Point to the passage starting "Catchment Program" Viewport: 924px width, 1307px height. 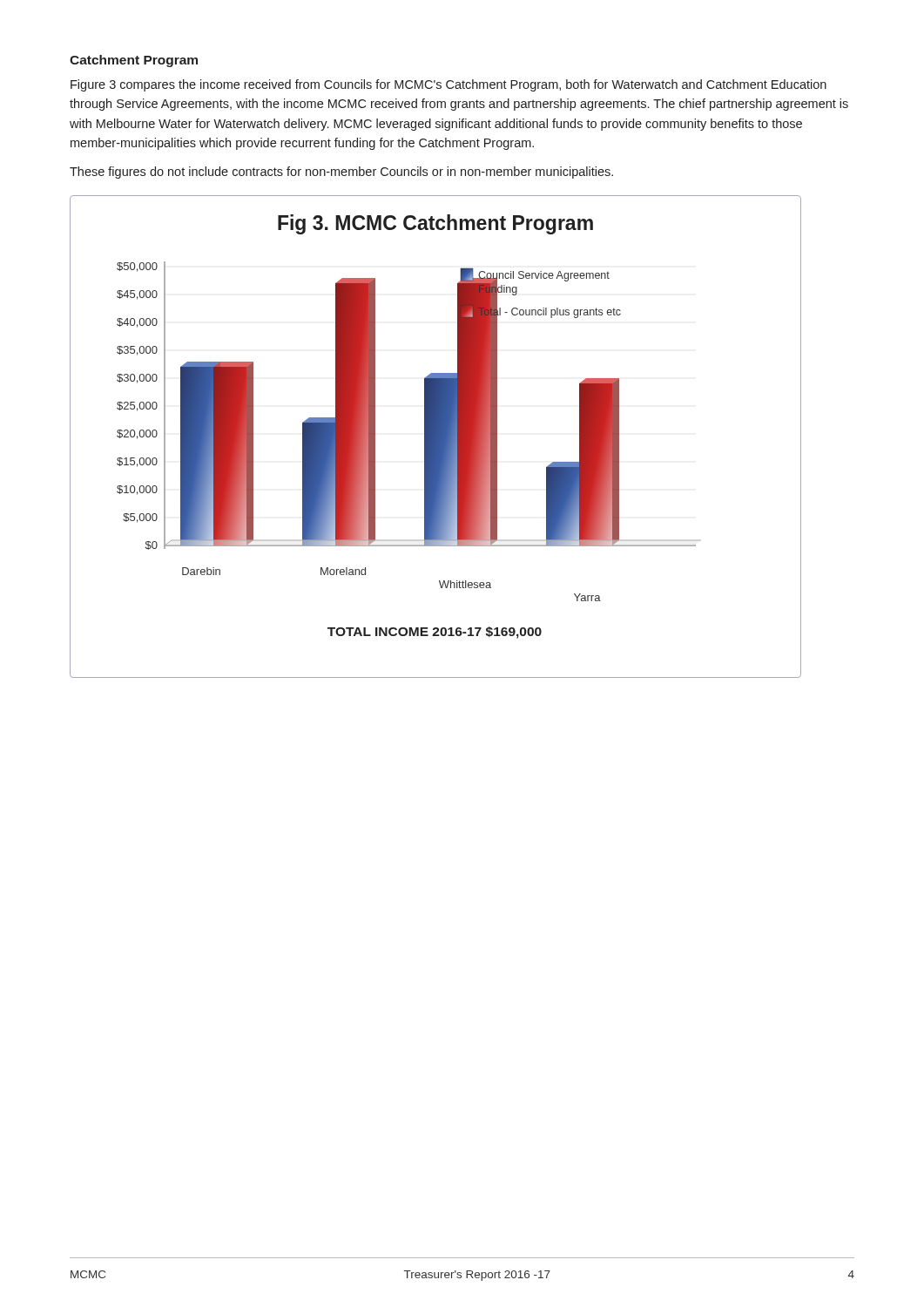[134, 60]
